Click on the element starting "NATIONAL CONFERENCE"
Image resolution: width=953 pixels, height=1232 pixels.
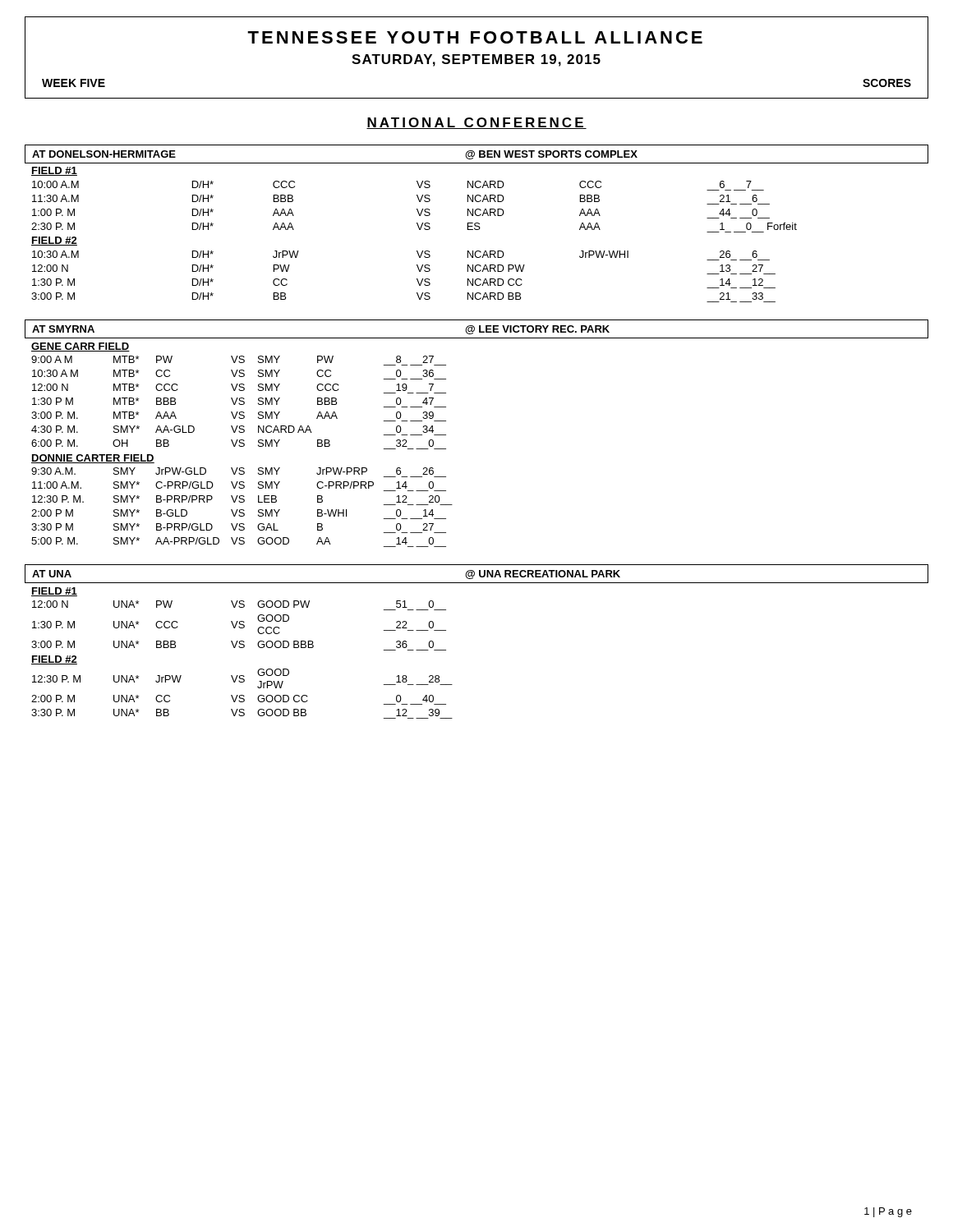(x=476, y=123)
